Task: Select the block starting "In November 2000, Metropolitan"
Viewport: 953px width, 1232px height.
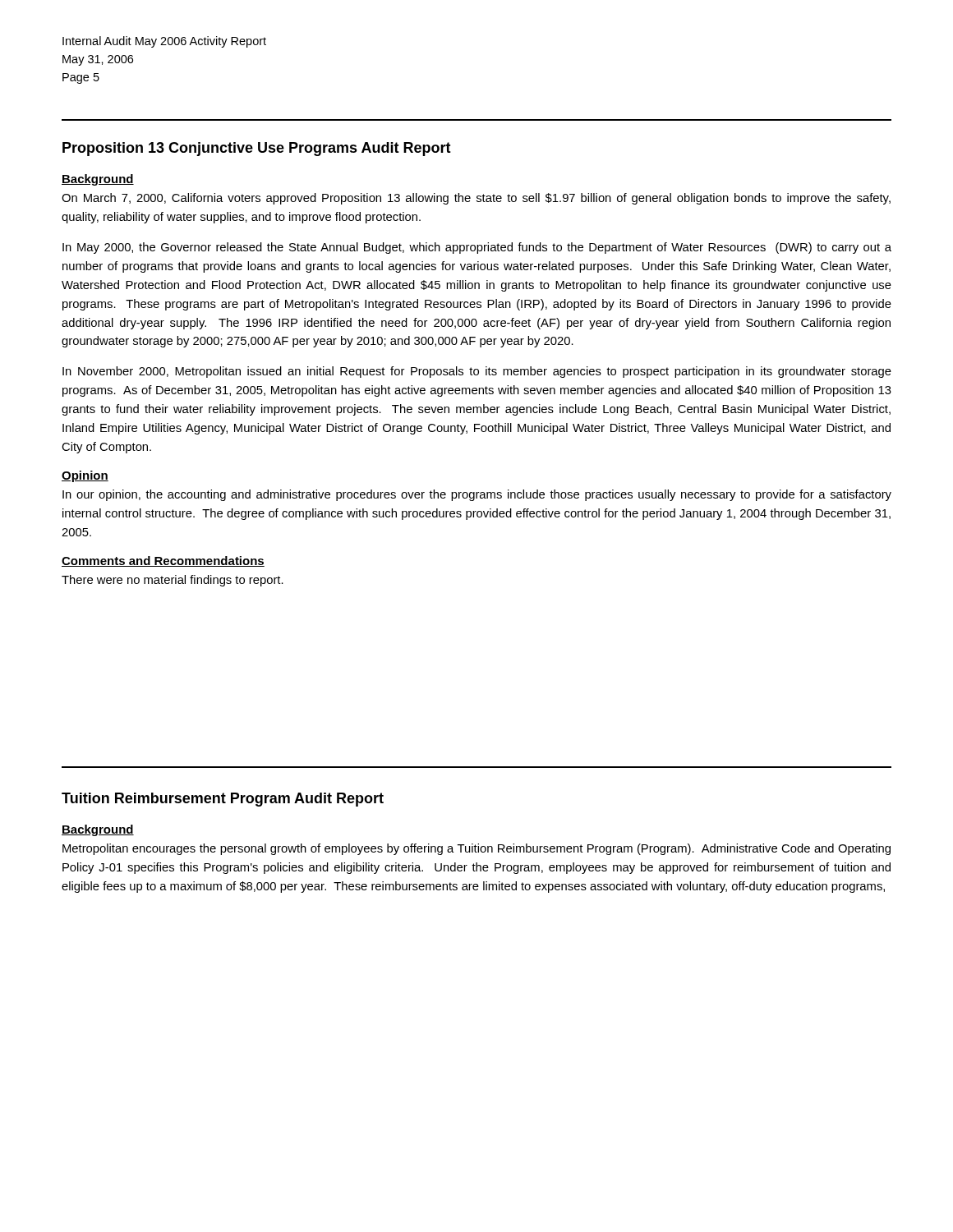Action: pyautogui.click(x=476, y=409)
